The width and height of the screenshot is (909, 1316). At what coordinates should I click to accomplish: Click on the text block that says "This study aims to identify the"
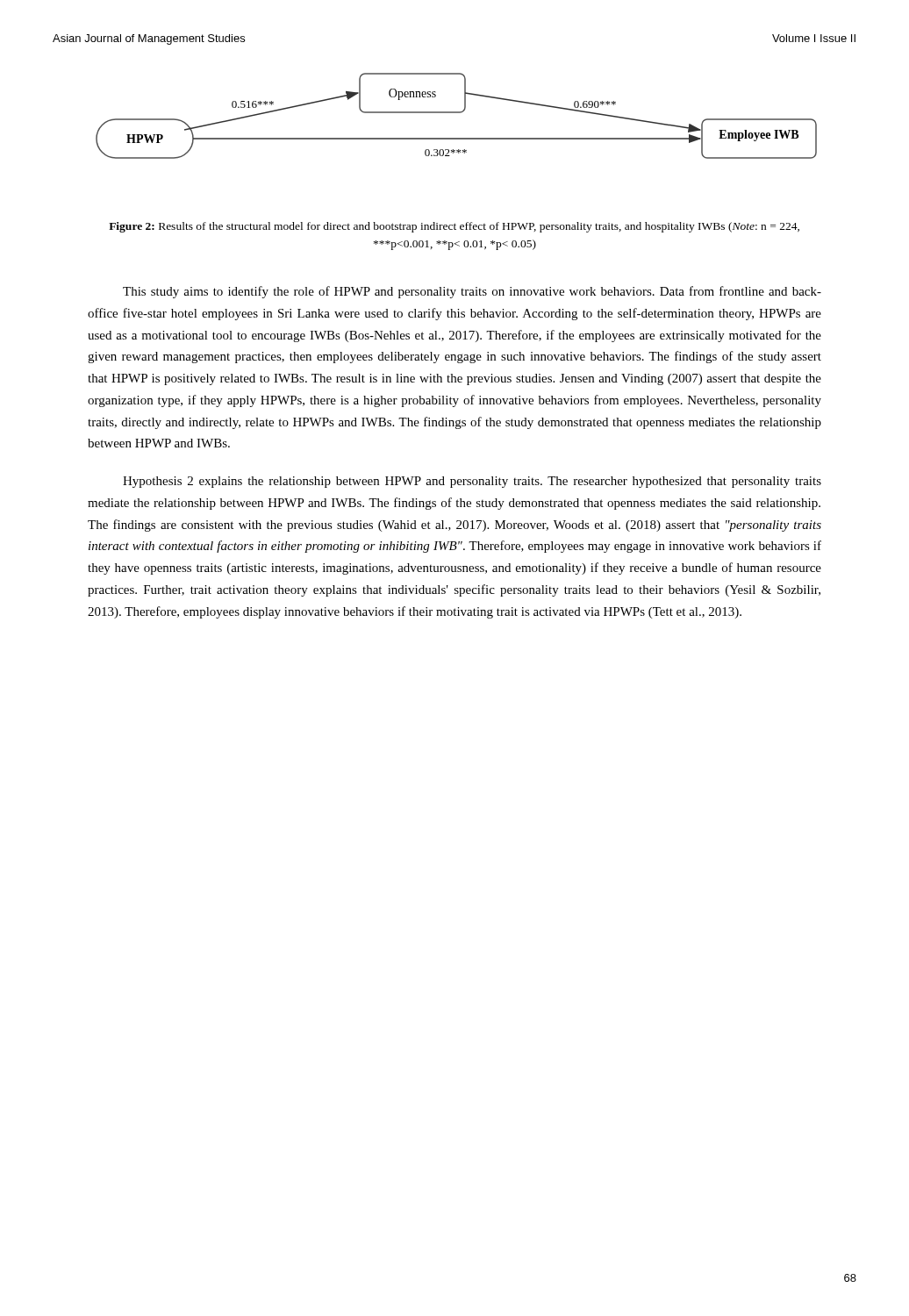tap(454, 367)
